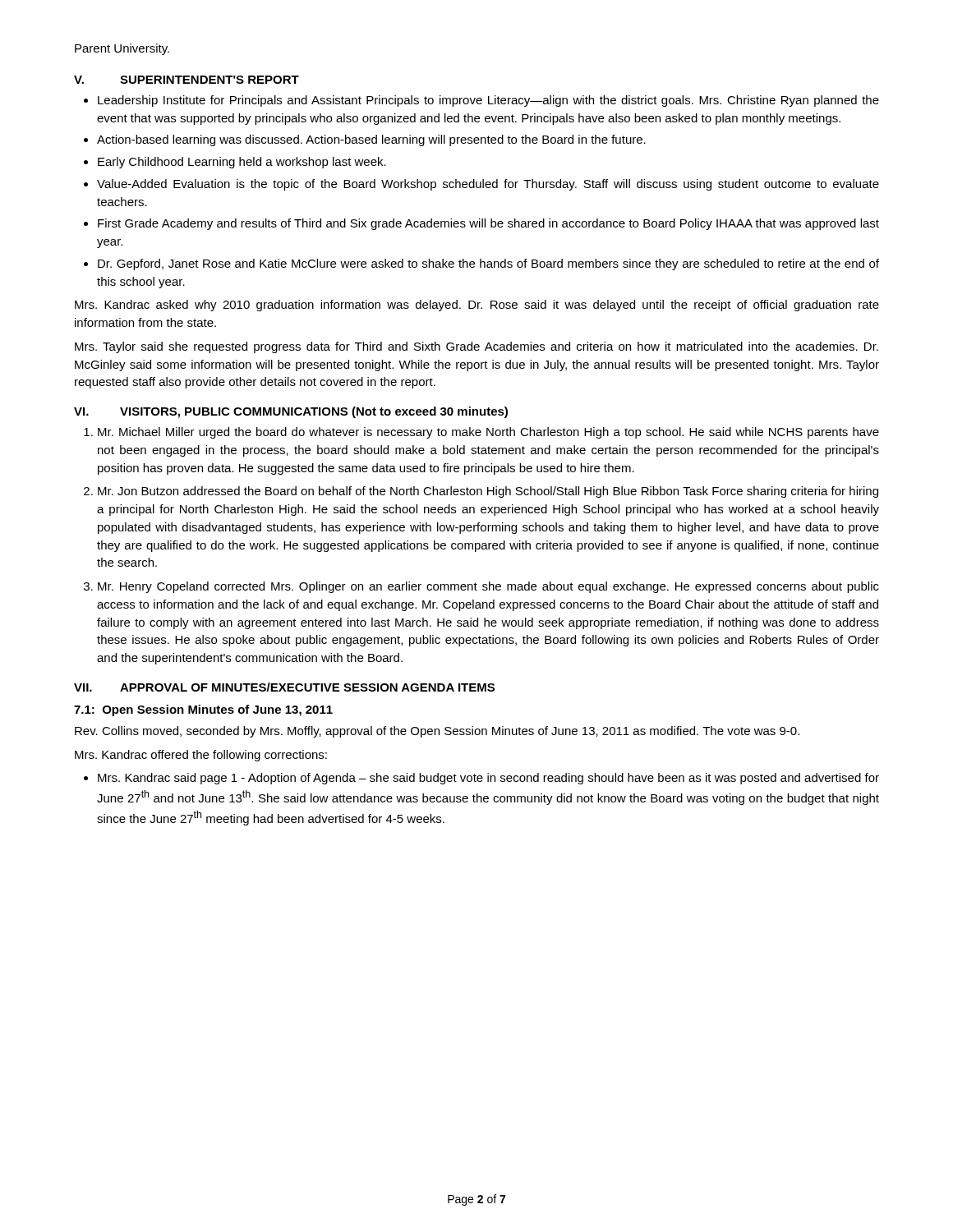Image resolution: width=953 pixels, height=1232 pixels.
Task: Navigate to the region starting "Mrs. Kandrac offered the following corrections:"
Action: tap(201, 754)
